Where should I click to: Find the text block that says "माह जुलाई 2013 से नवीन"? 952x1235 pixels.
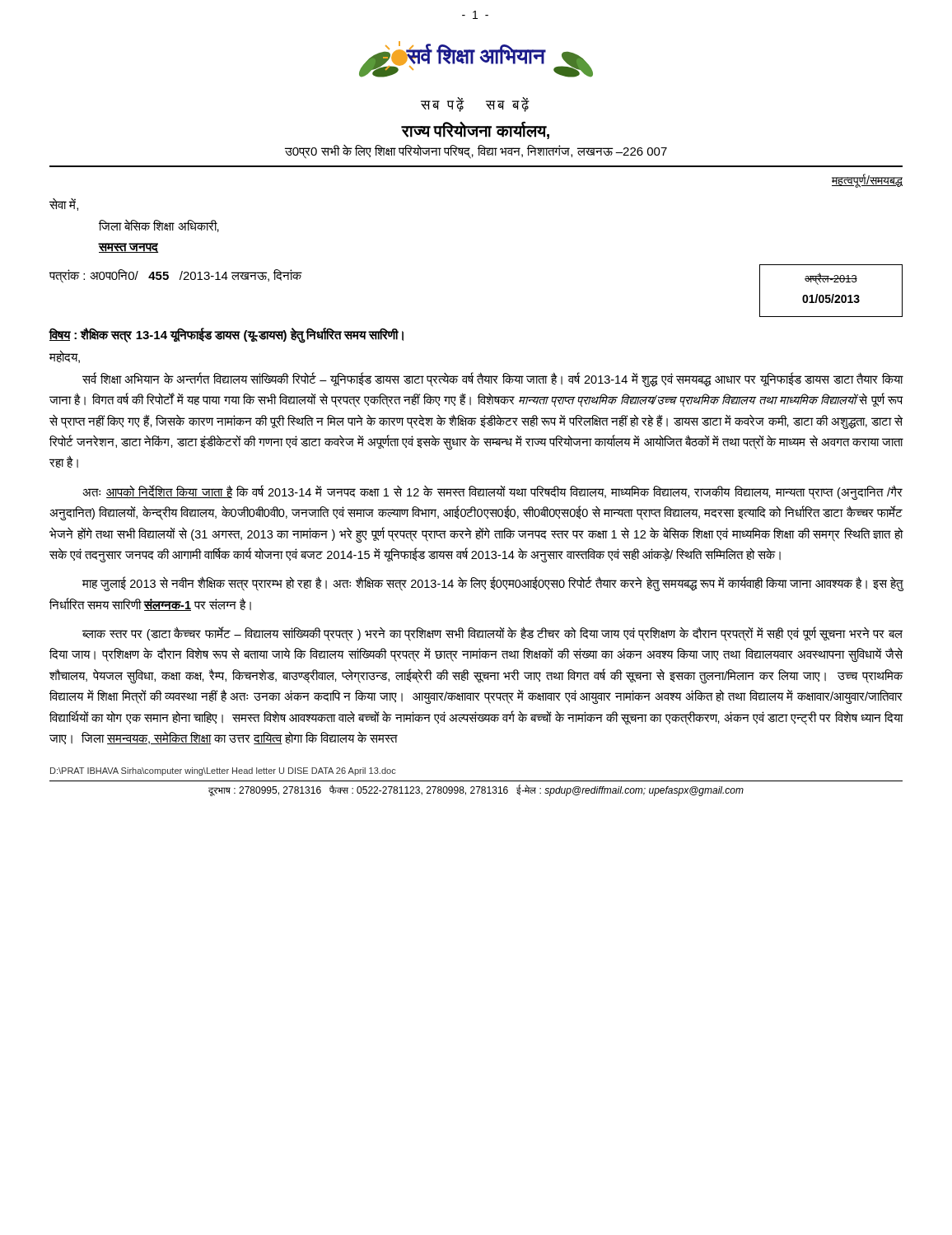(x=476, y=594)
